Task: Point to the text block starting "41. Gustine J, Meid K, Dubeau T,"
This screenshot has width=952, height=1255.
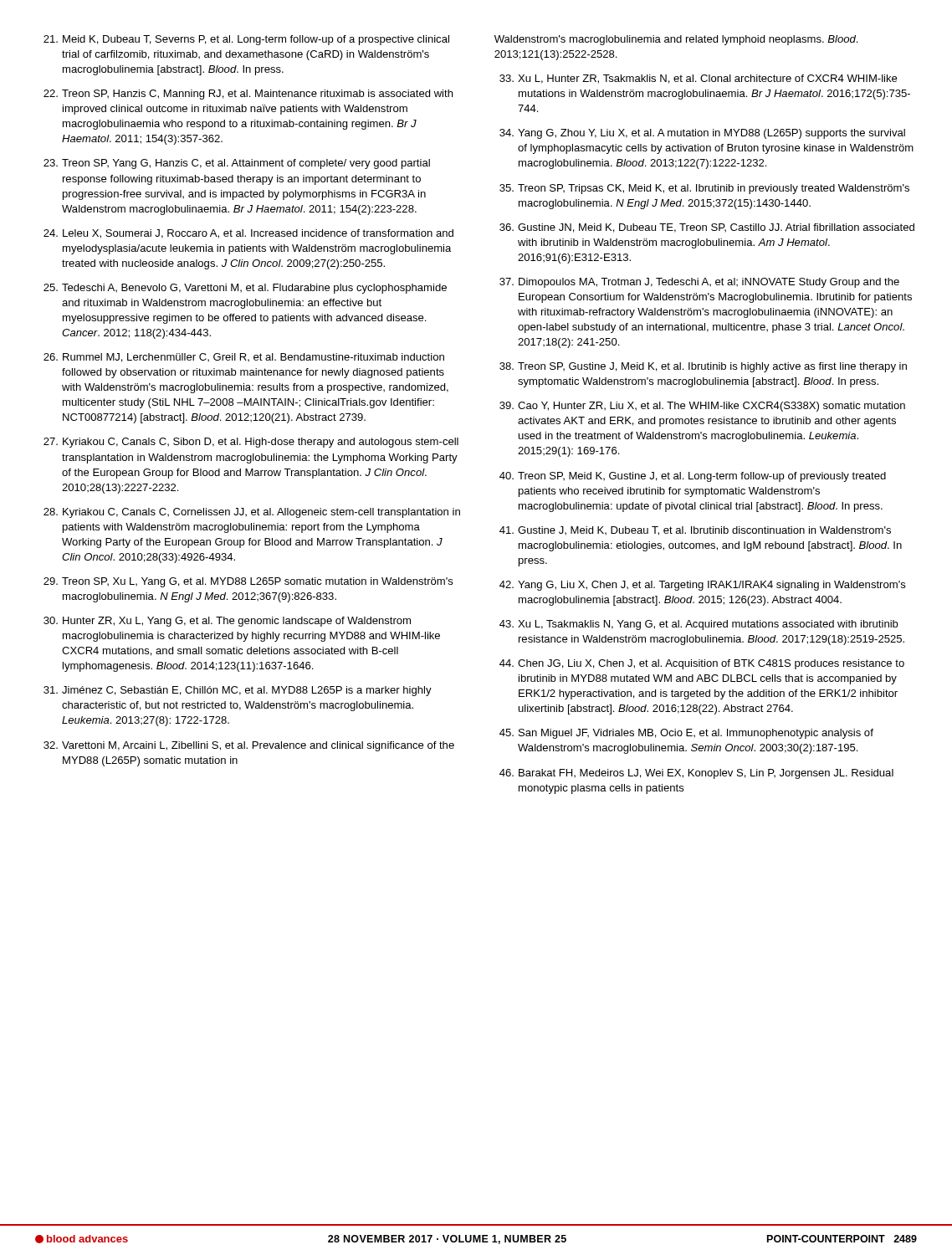Action: tap(704, 545)
